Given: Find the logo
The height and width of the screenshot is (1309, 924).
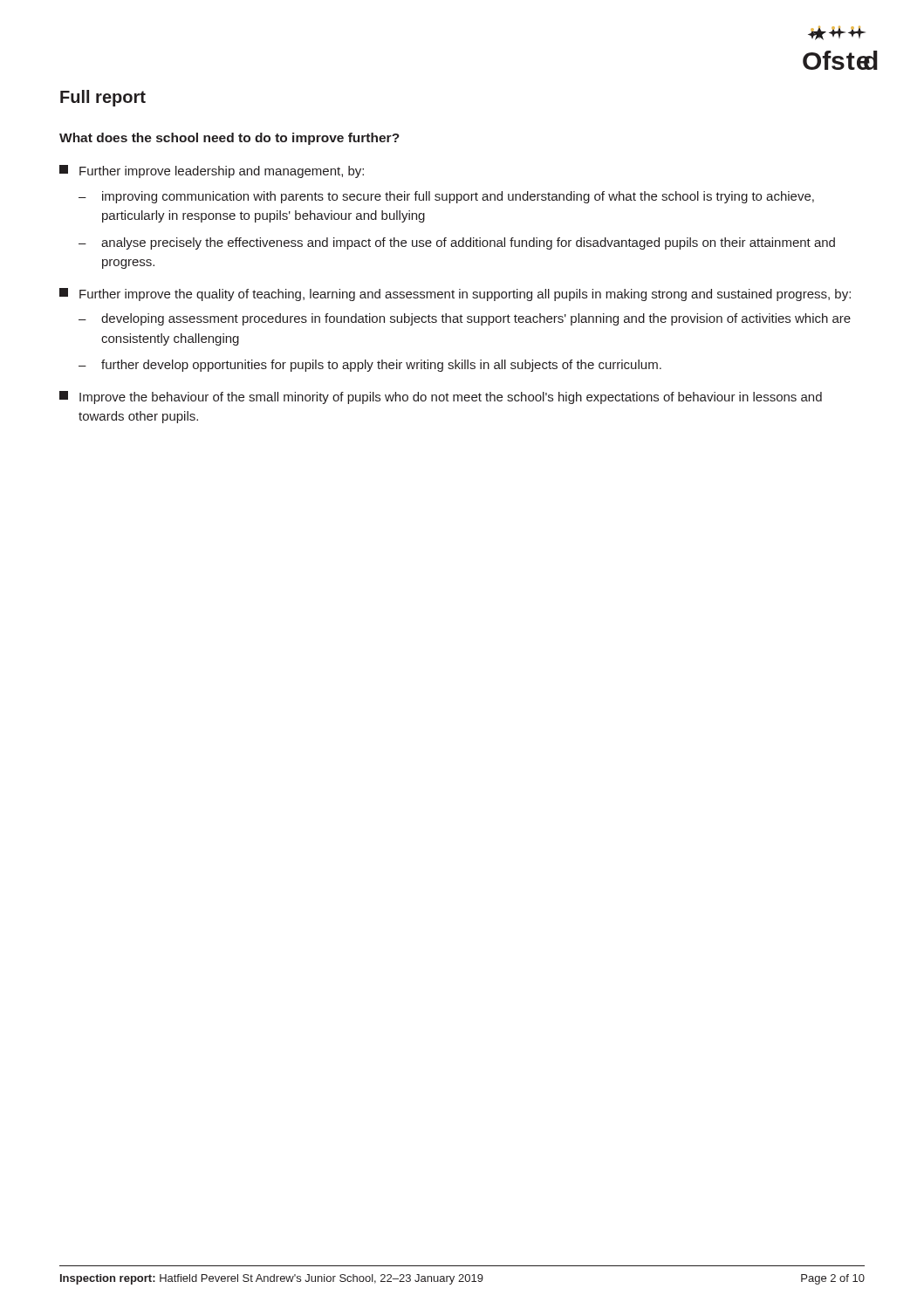Looking at the screenshot, I should (x=839, y=57).
